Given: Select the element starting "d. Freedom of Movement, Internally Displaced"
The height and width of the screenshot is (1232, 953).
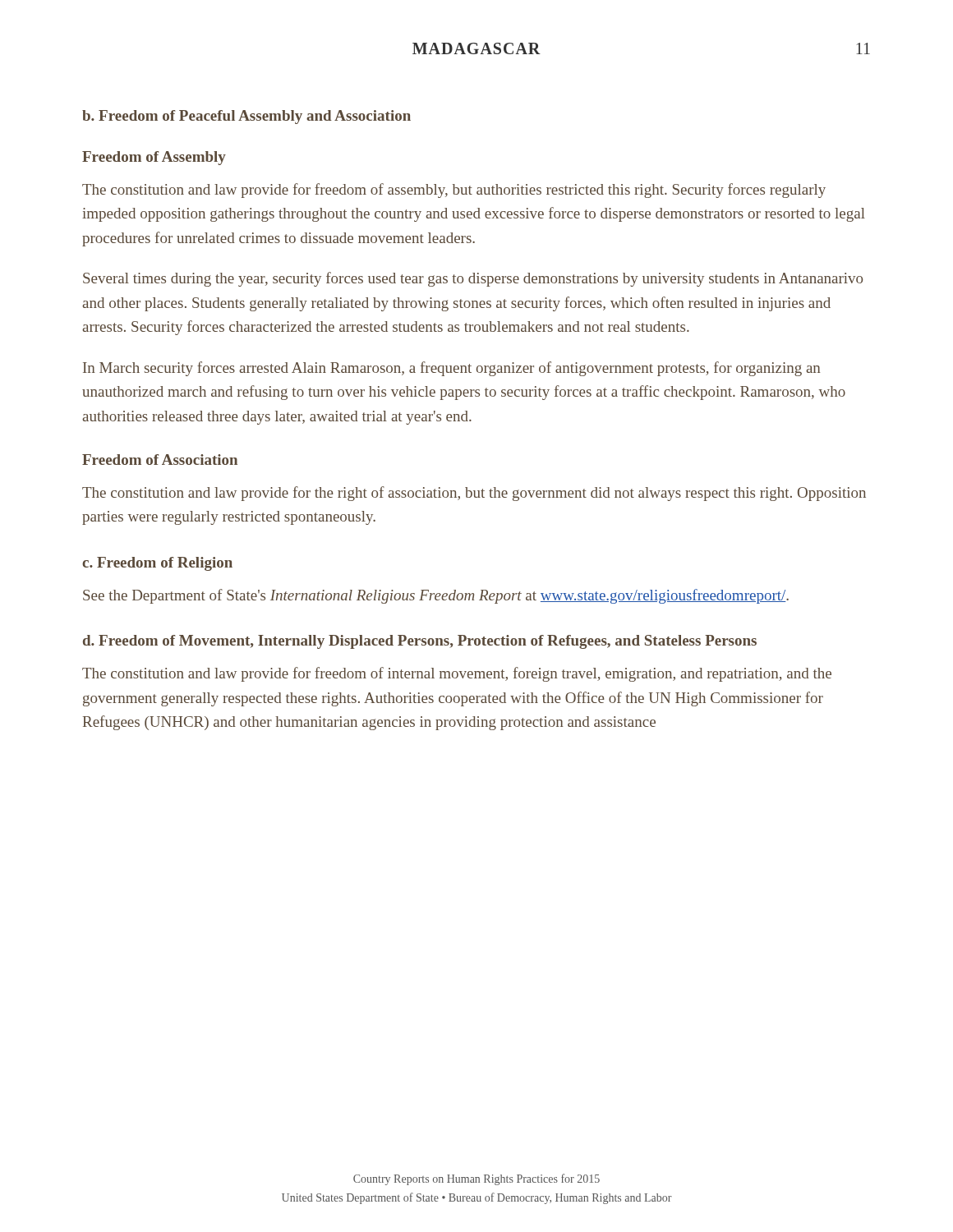Looking at the screenshot, I should (420, 640).
